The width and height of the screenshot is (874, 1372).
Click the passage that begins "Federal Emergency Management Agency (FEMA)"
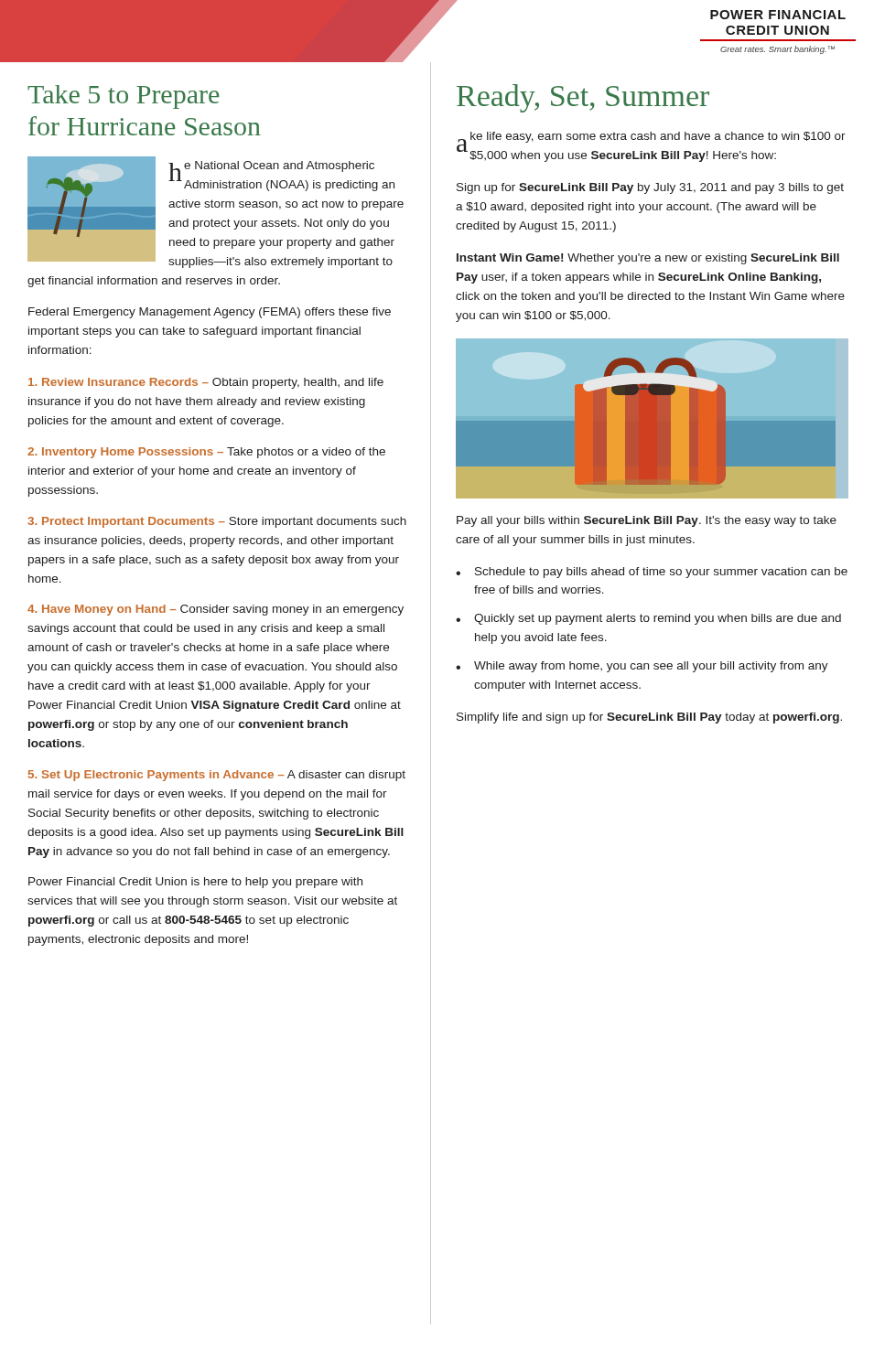209,331
